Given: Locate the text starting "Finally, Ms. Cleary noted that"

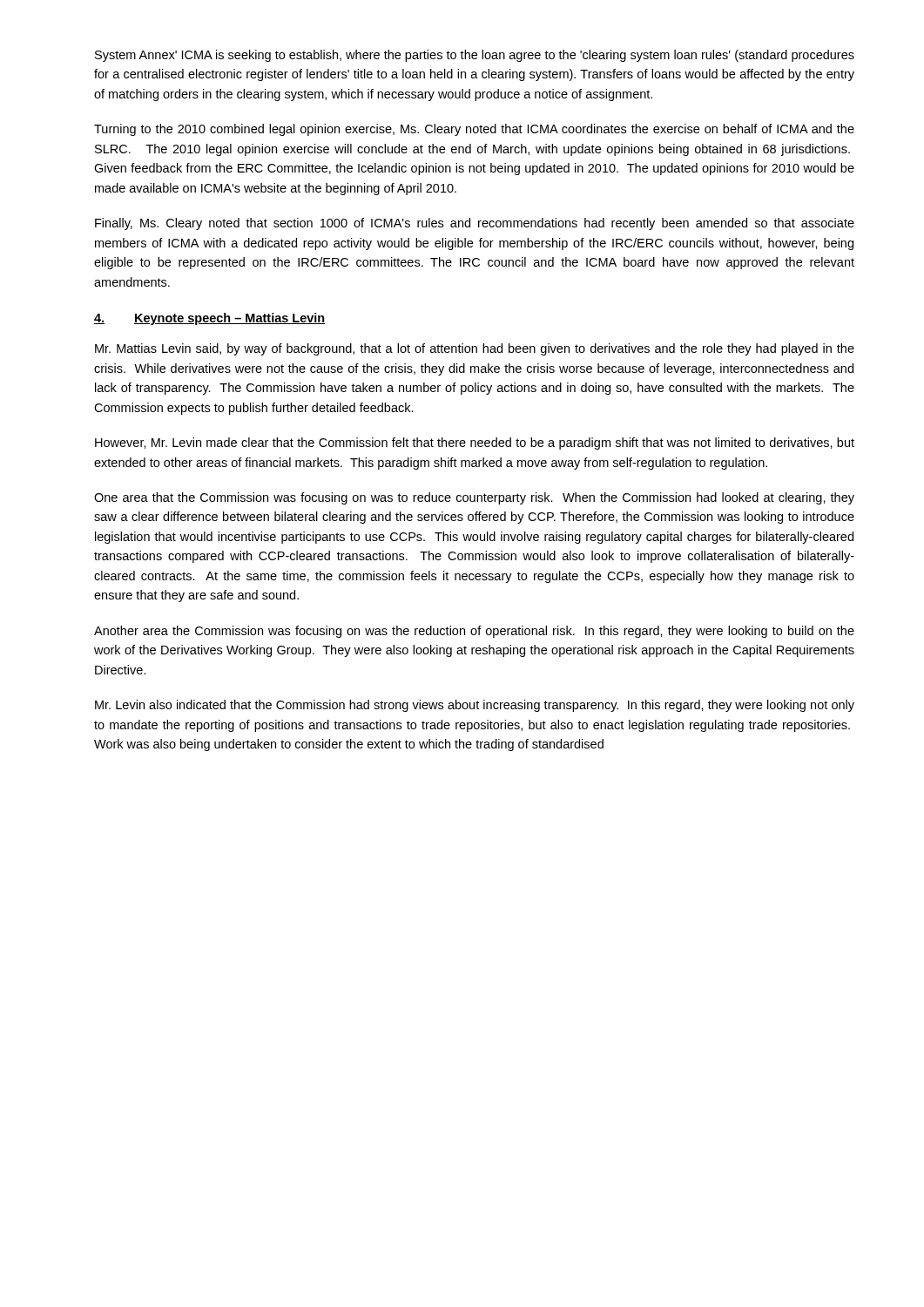Looking at the screenshot, I should [474, 253].
